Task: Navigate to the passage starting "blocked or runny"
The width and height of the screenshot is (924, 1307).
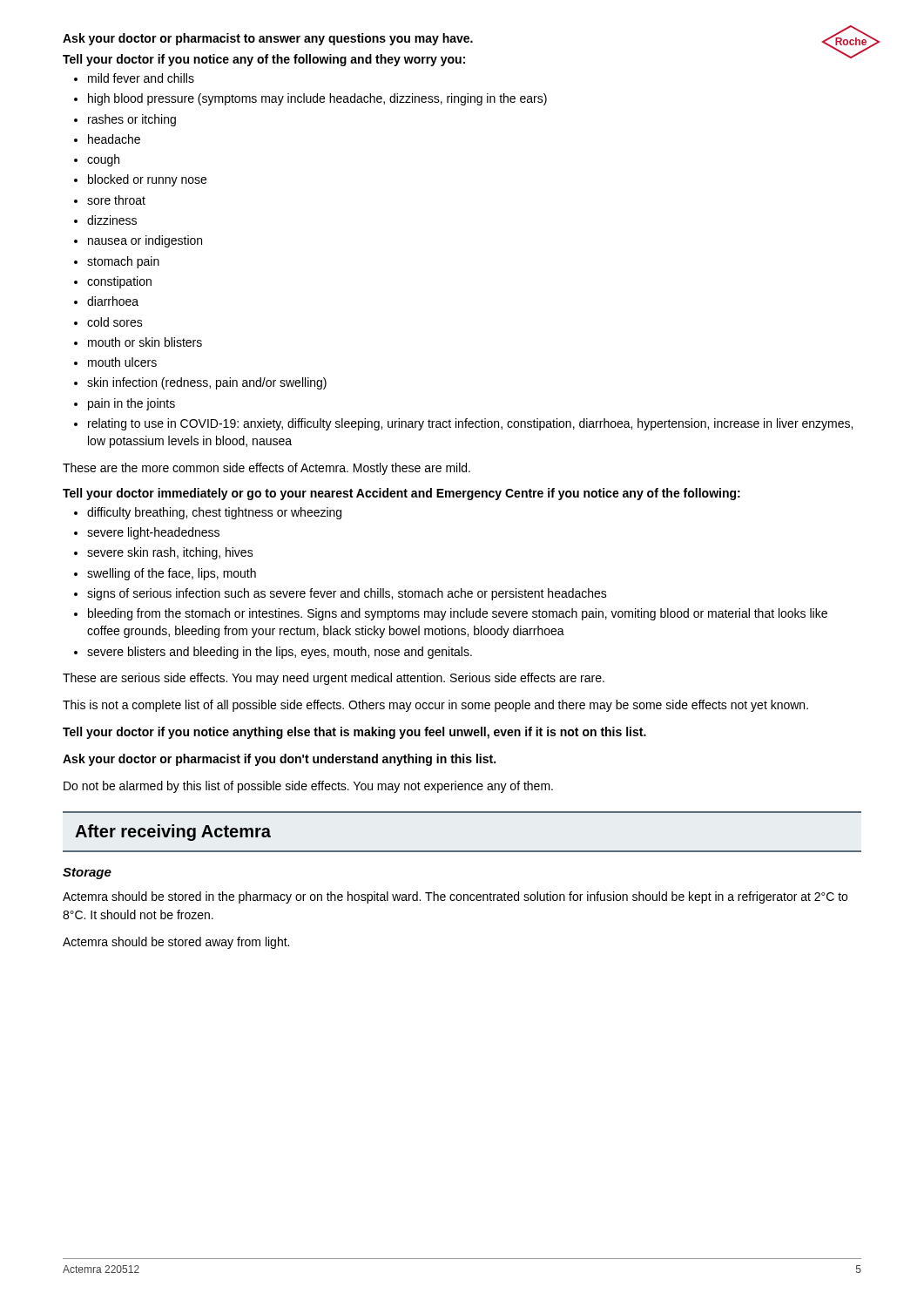Action: coord(147,180)
